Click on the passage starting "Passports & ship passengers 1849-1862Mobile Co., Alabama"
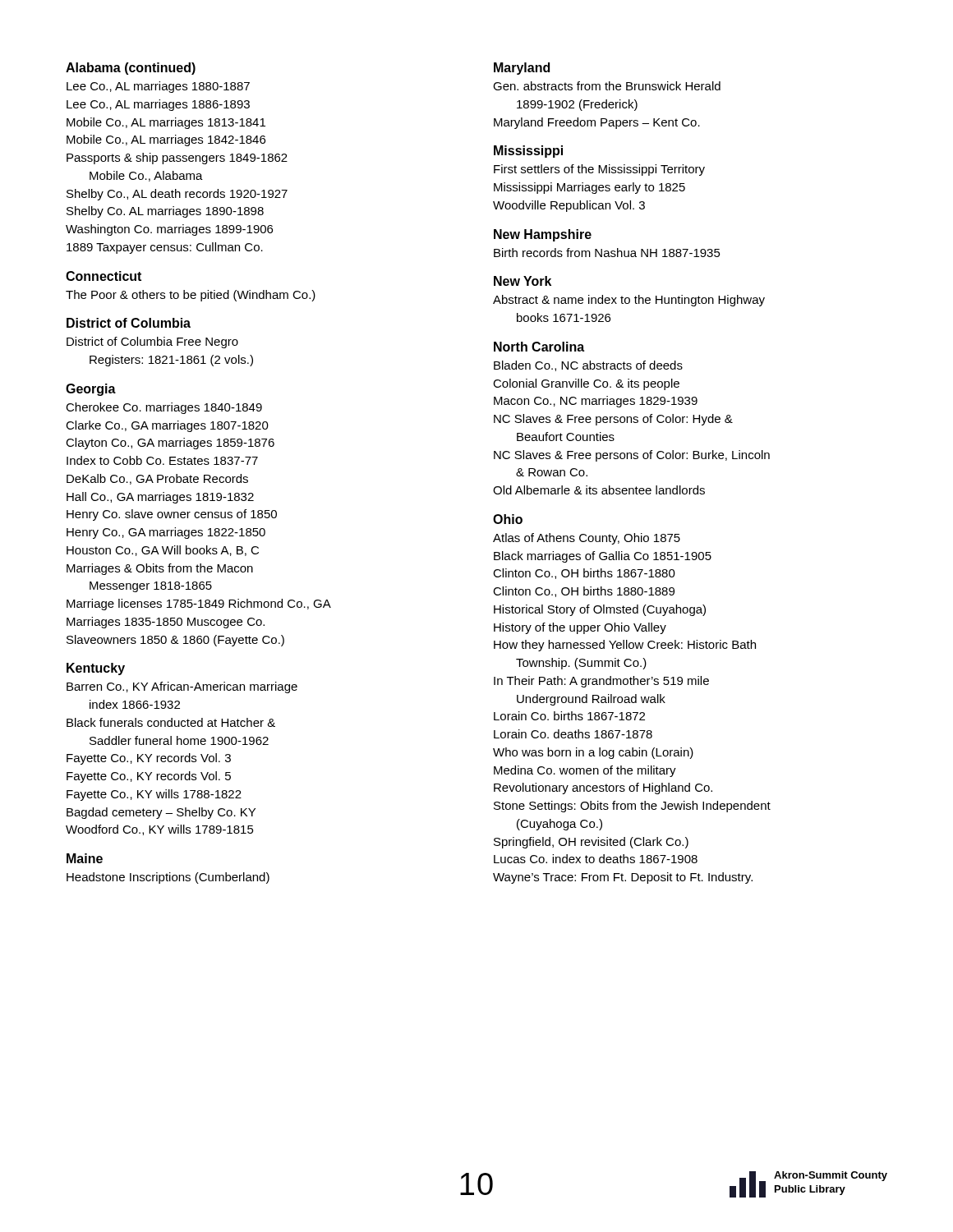 coord(177,166)
